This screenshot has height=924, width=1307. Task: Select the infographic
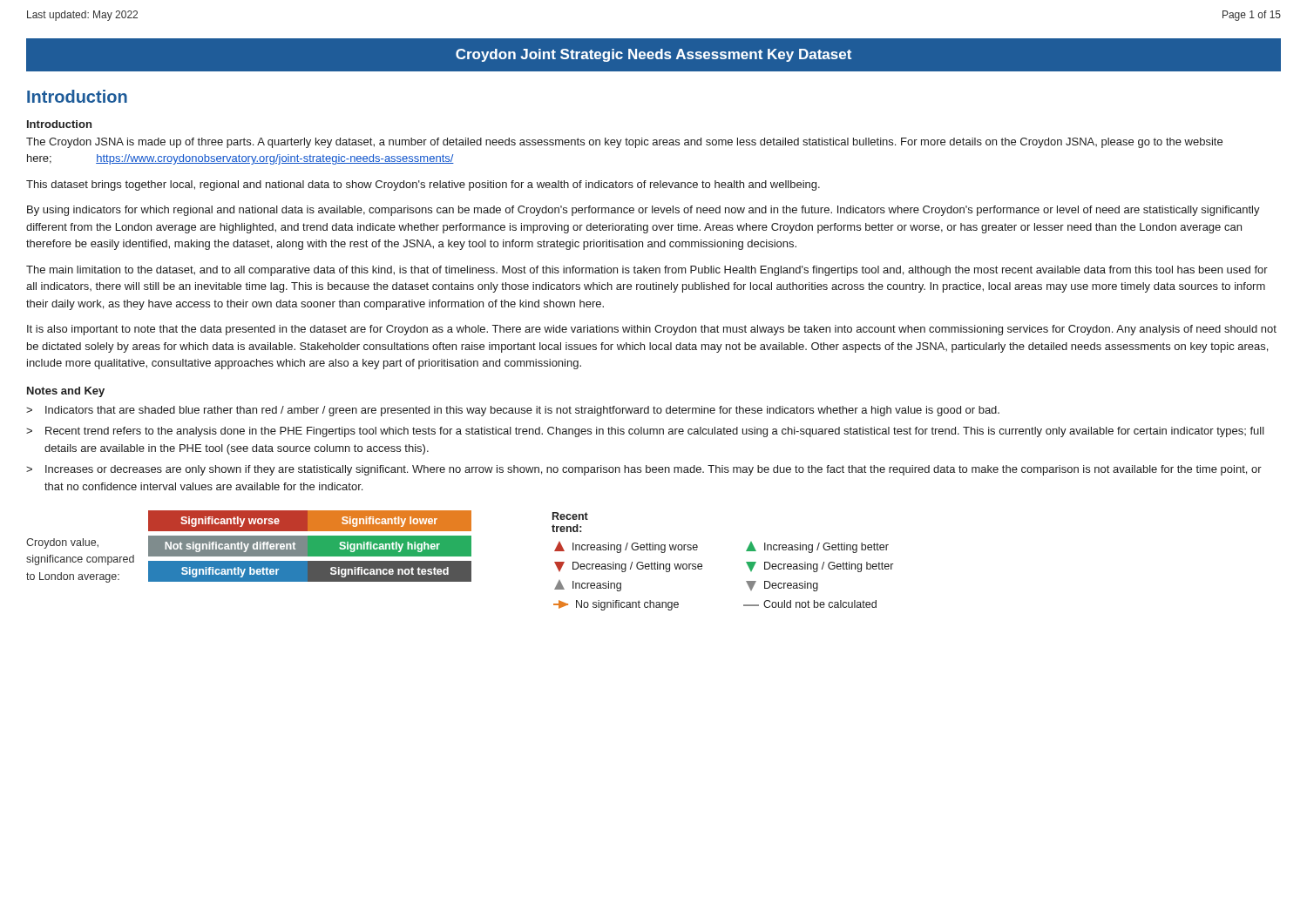[x=654, y=561]
